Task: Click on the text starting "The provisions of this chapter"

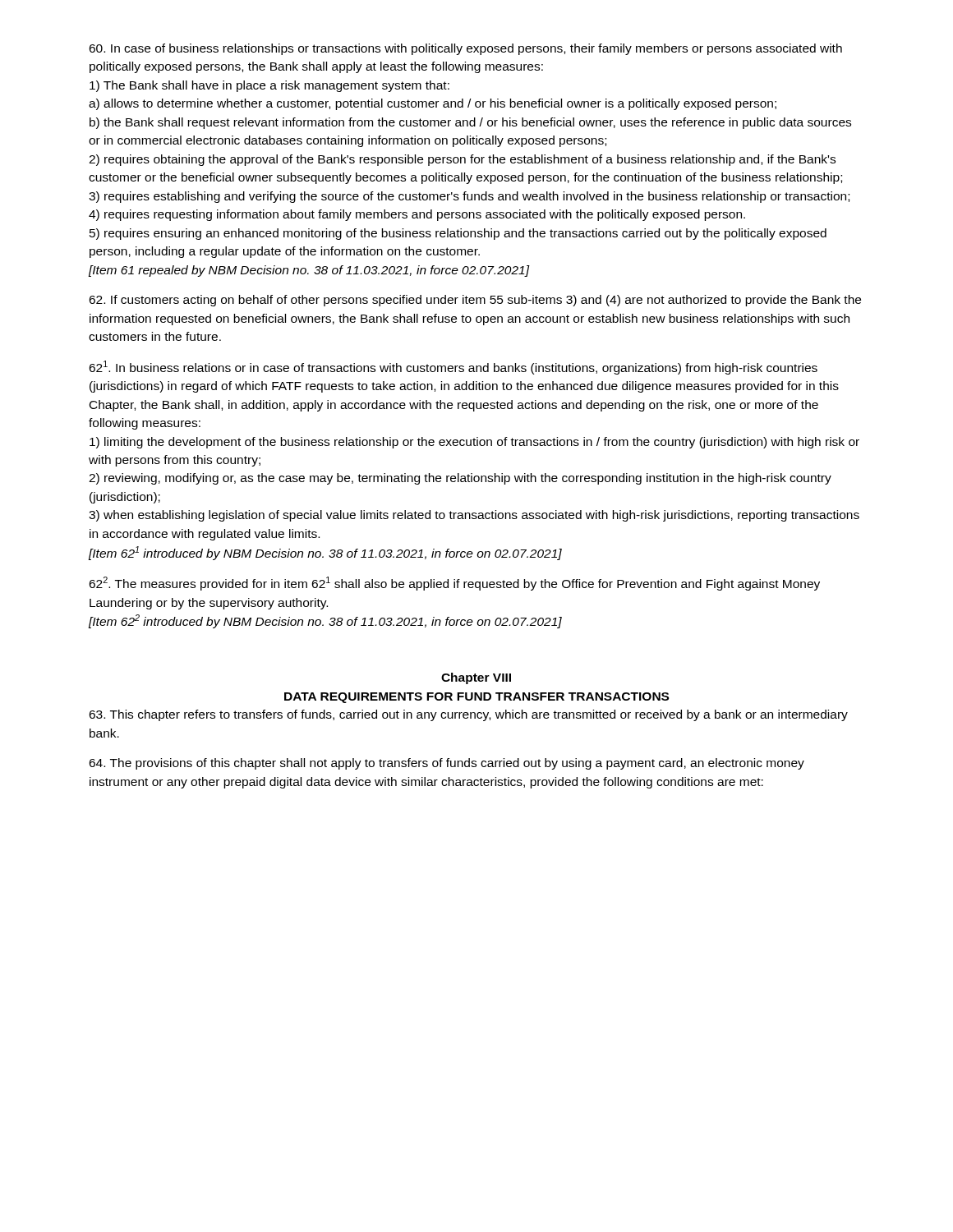Action: (x=446, y=772)
